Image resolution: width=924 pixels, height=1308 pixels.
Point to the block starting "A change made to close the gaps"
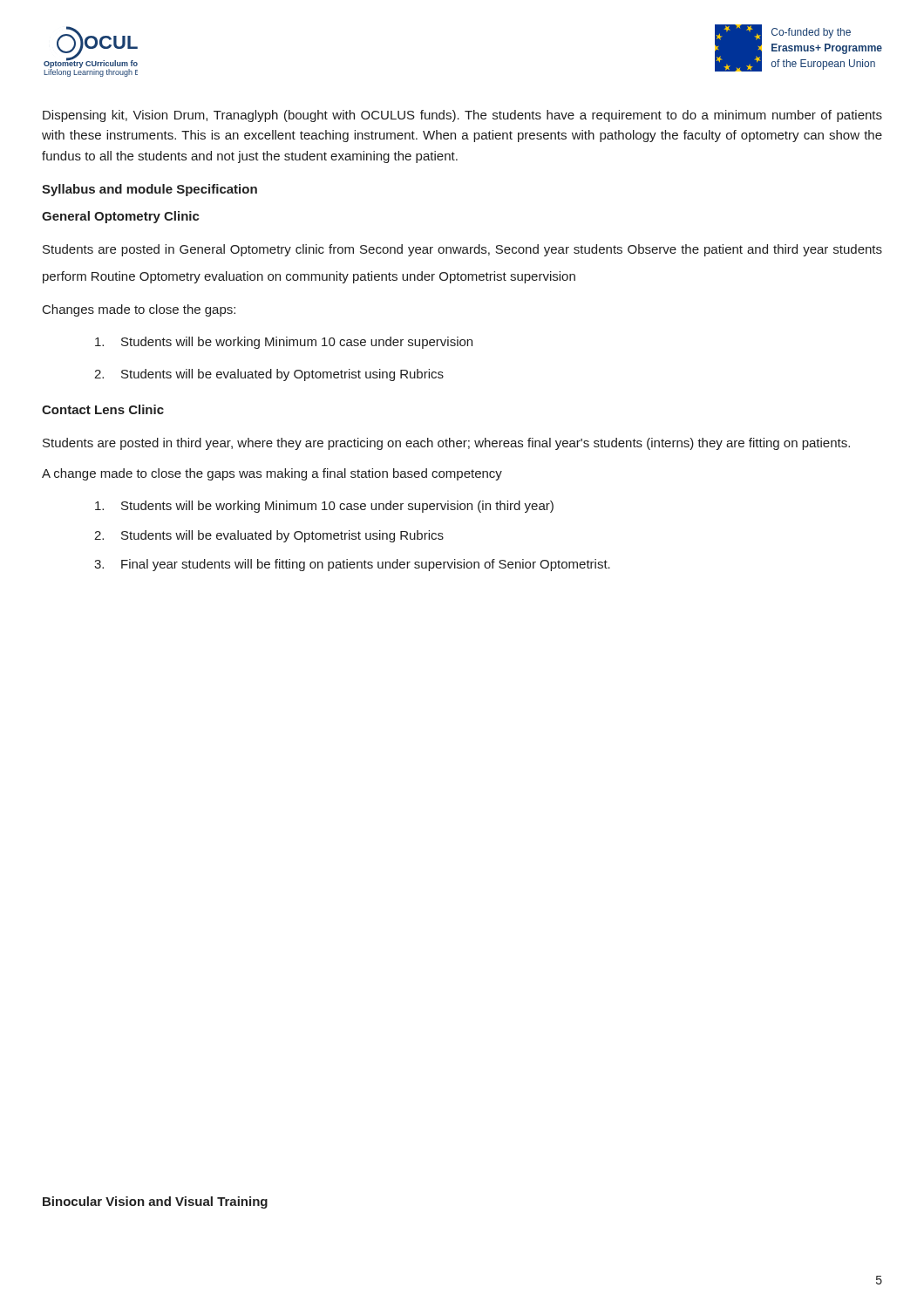[x=272, y=473]
